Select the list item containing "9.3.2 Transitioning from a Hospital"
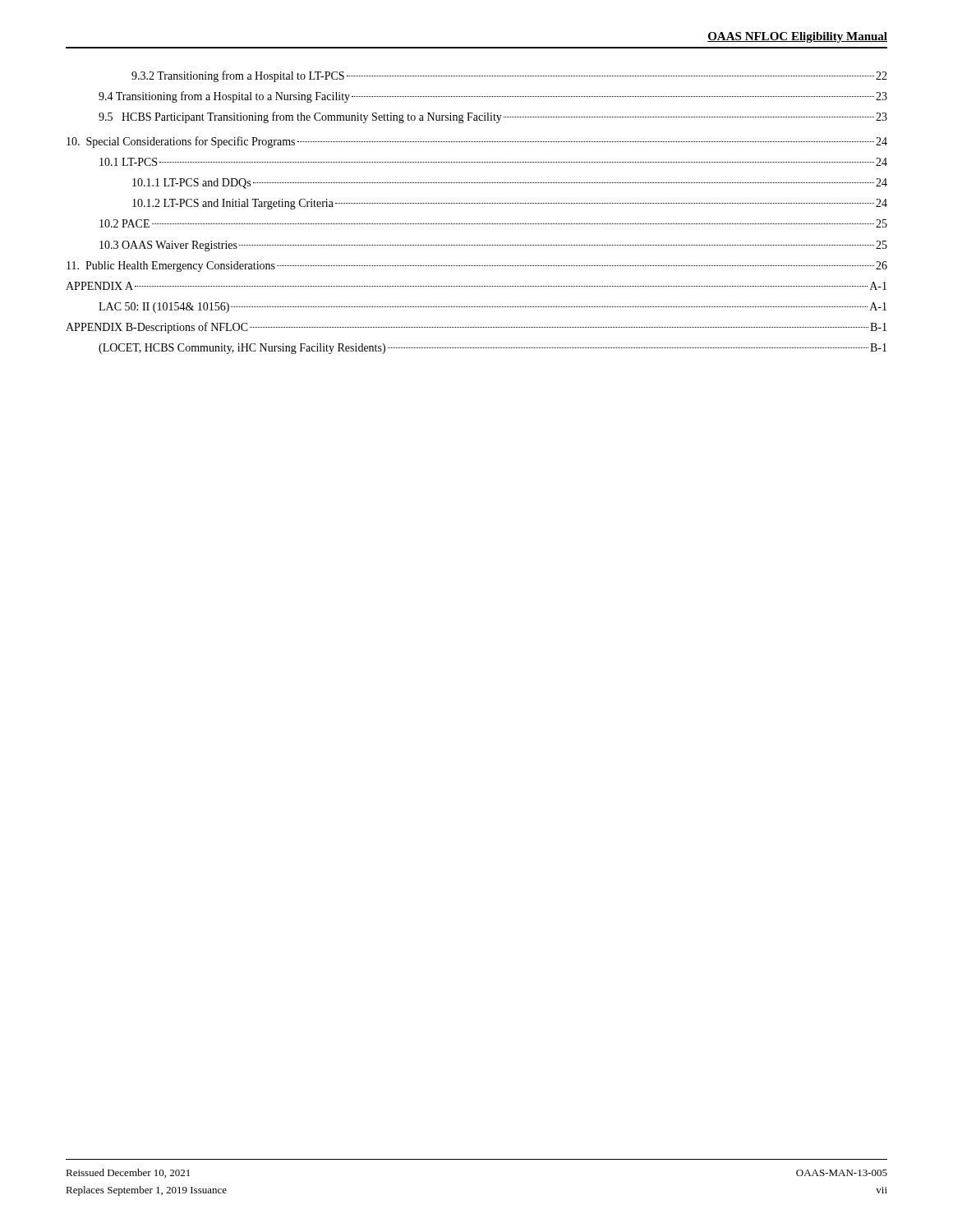953x1232 pixels. [509, 76]
